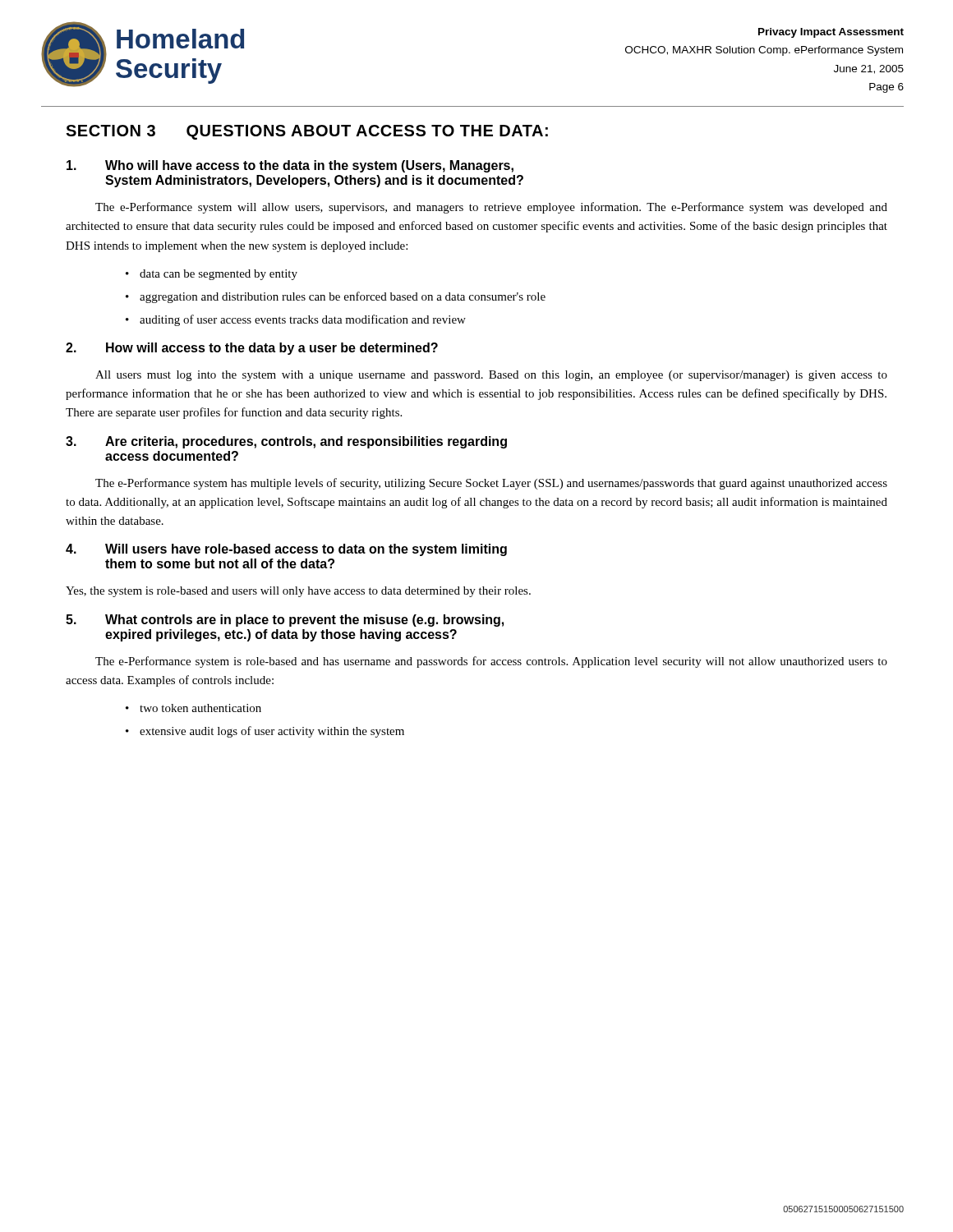Click the passage that begins "•data can be"
This screenshot has height=1232, width=953.
point(211,273)
